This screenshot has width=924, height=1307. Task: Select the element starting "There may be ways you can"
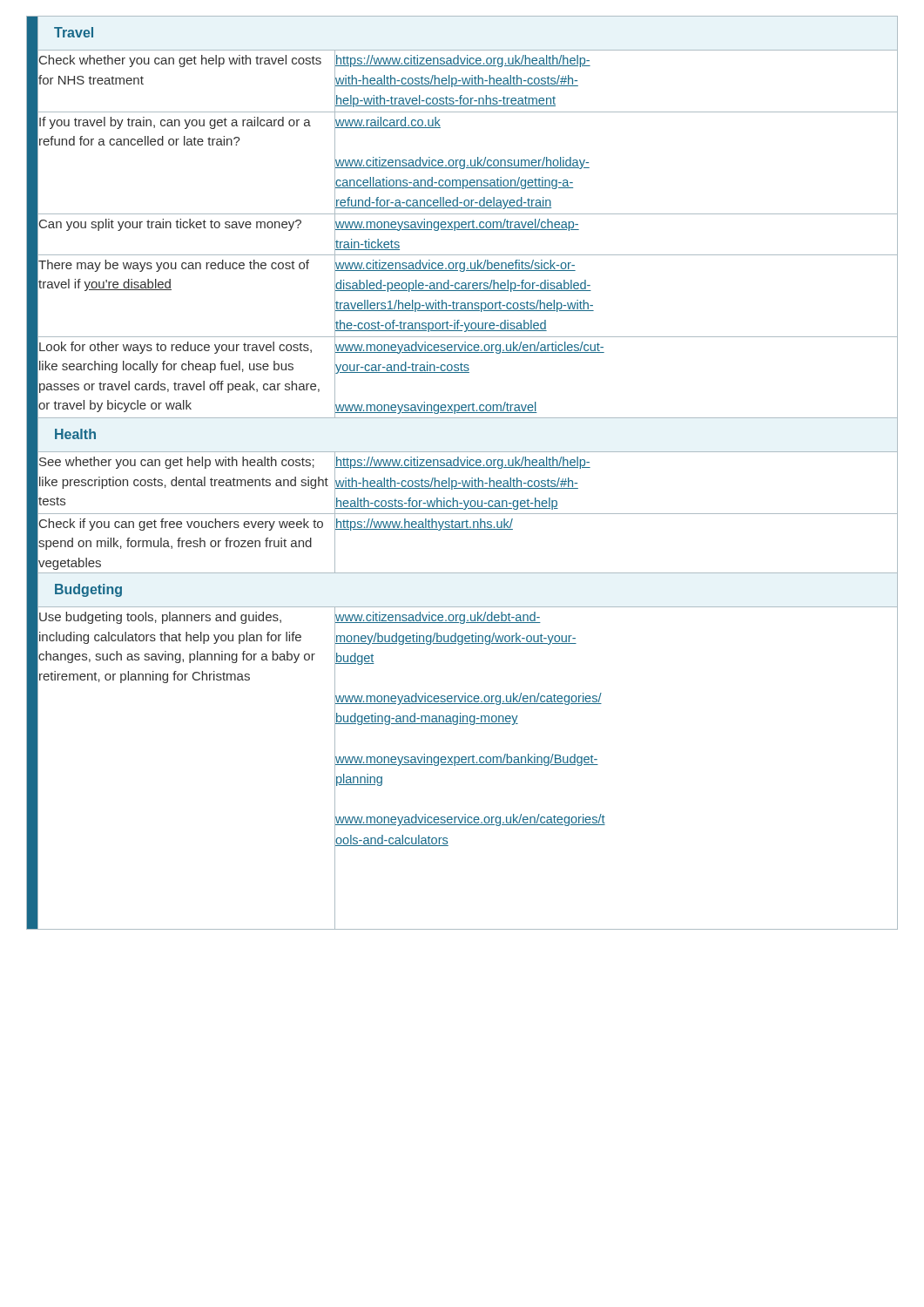coord(174,274)
